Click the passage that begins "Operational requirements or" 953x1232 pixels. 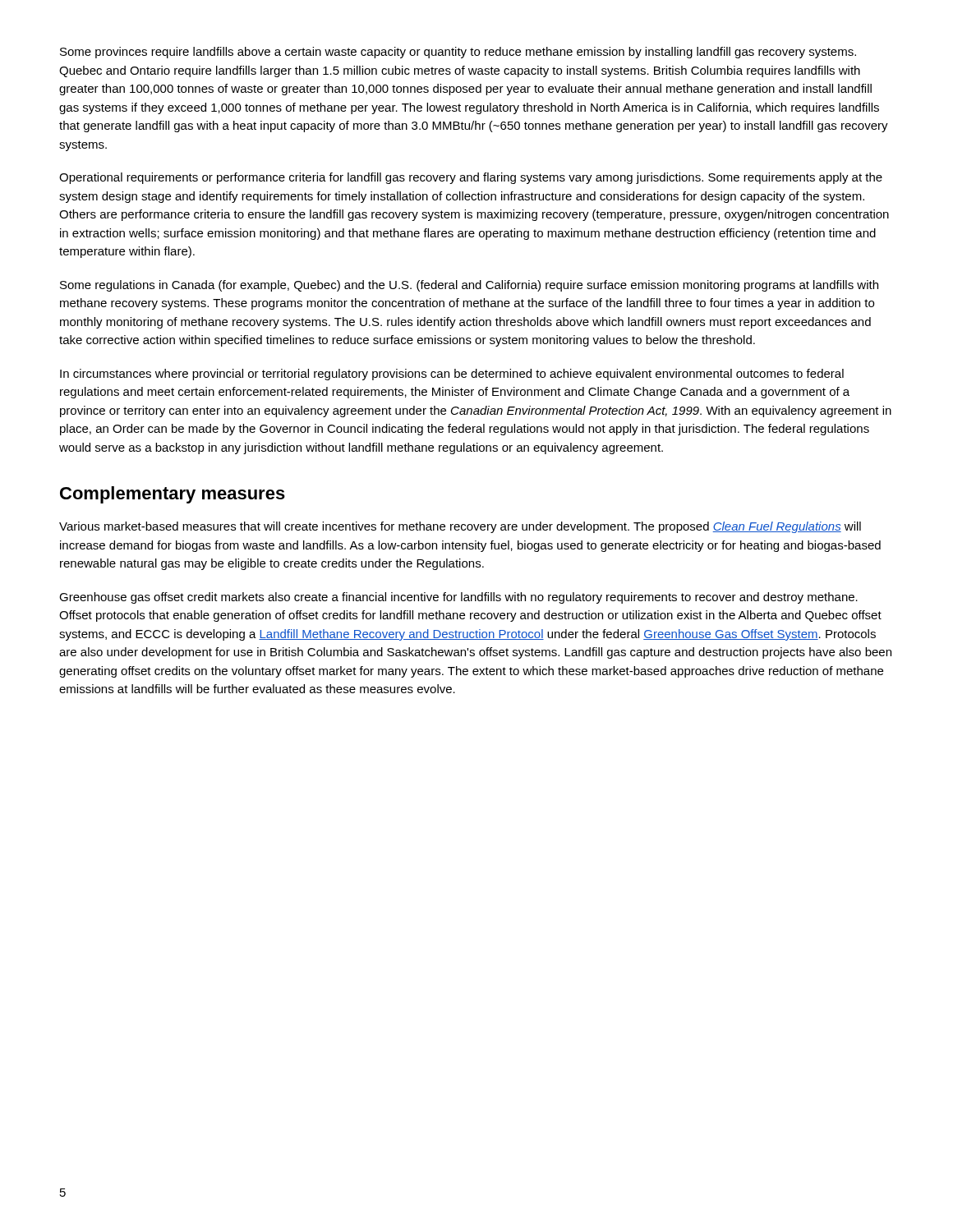pyautogui.click(x=474, y=214)
